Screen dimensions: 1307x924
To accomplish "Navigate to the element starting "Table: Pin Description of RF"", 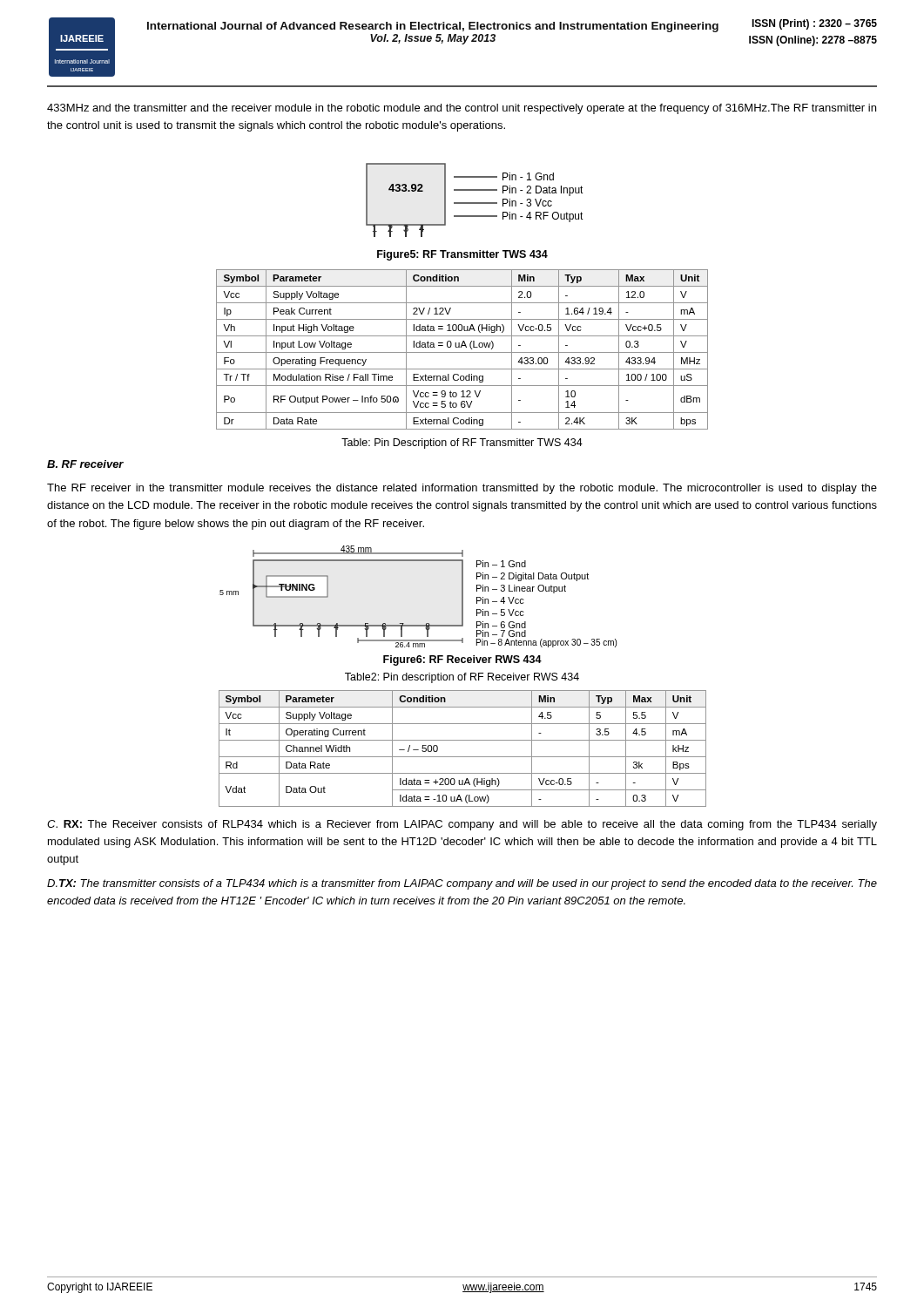I will [462, 443].
